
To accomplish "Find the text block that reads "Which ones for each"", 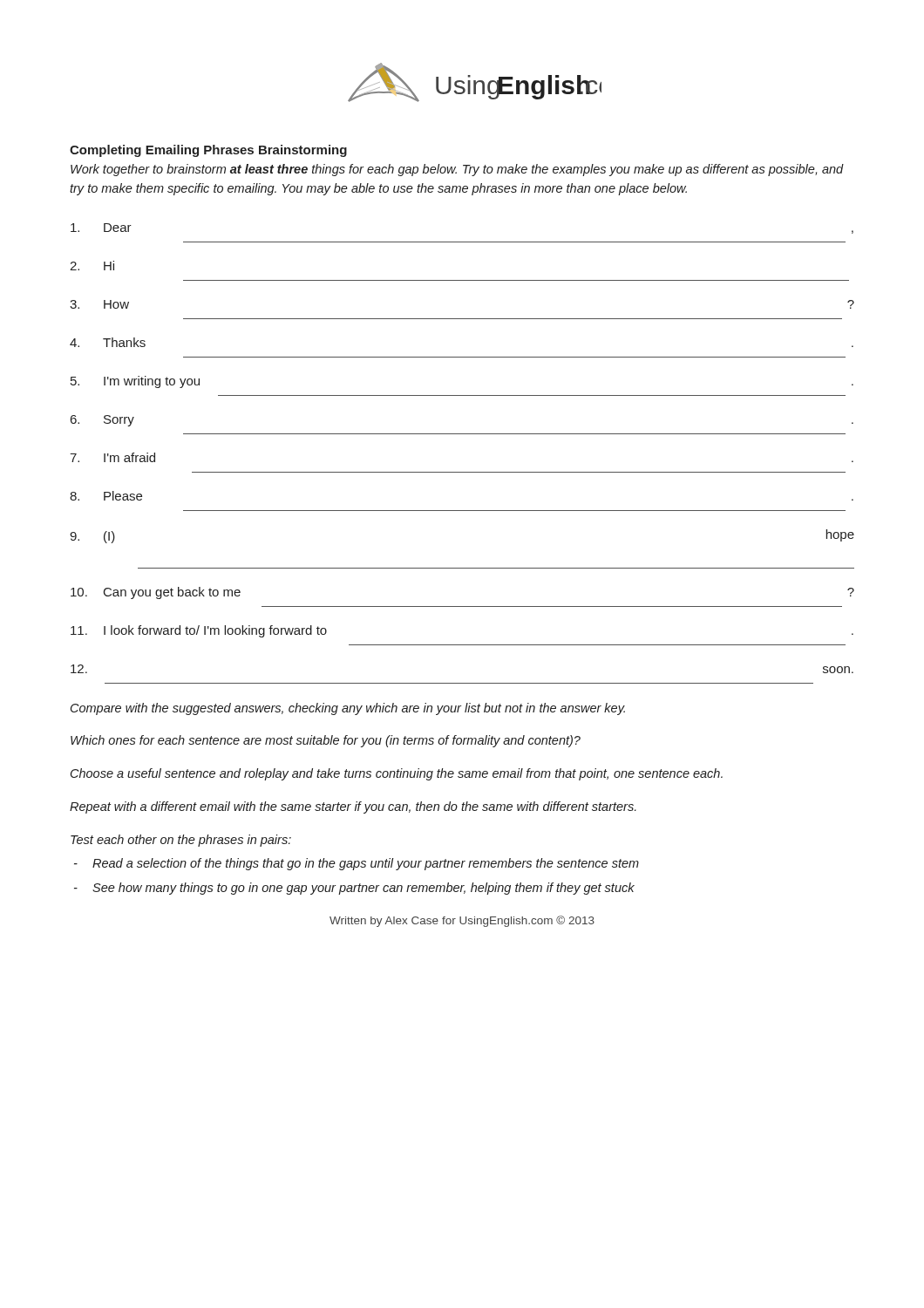I will (x=325, y=741).
